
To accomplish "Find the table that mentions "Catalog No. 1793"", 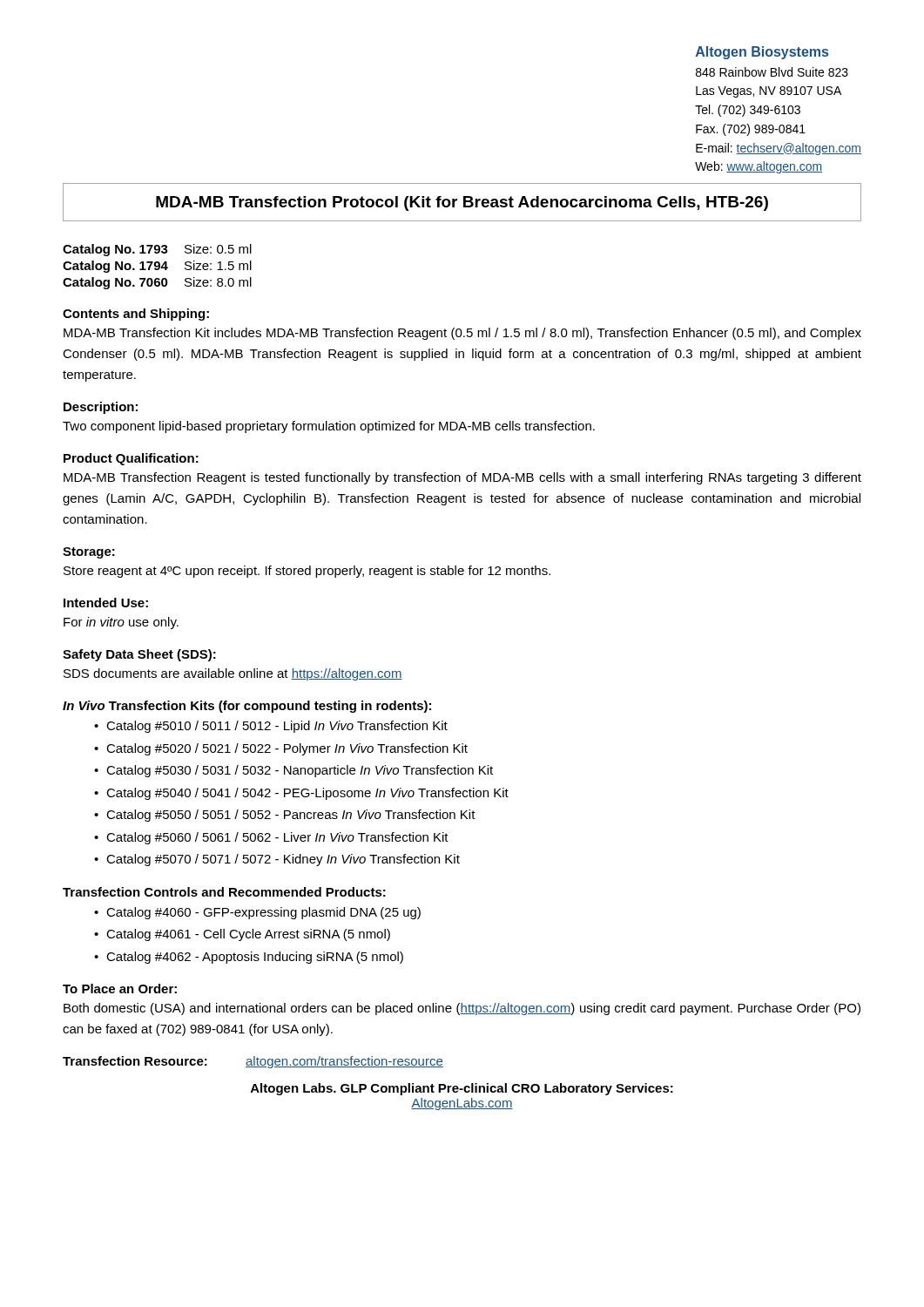I will click(x=462, y=265).
